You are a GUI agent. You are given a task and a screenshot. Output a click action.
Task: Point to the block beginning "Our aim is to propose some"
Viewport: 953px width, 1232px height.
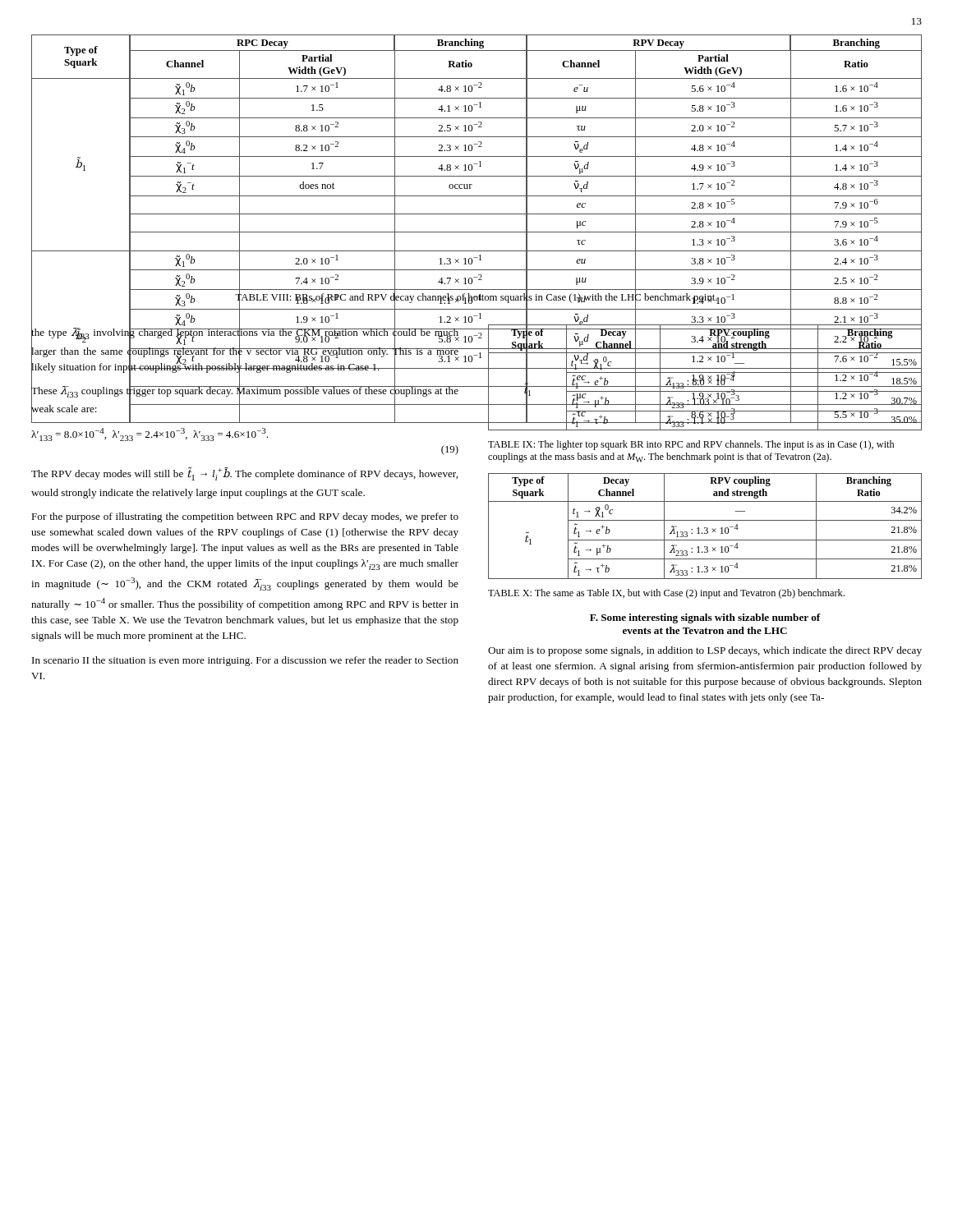click(x=705, y=674)
